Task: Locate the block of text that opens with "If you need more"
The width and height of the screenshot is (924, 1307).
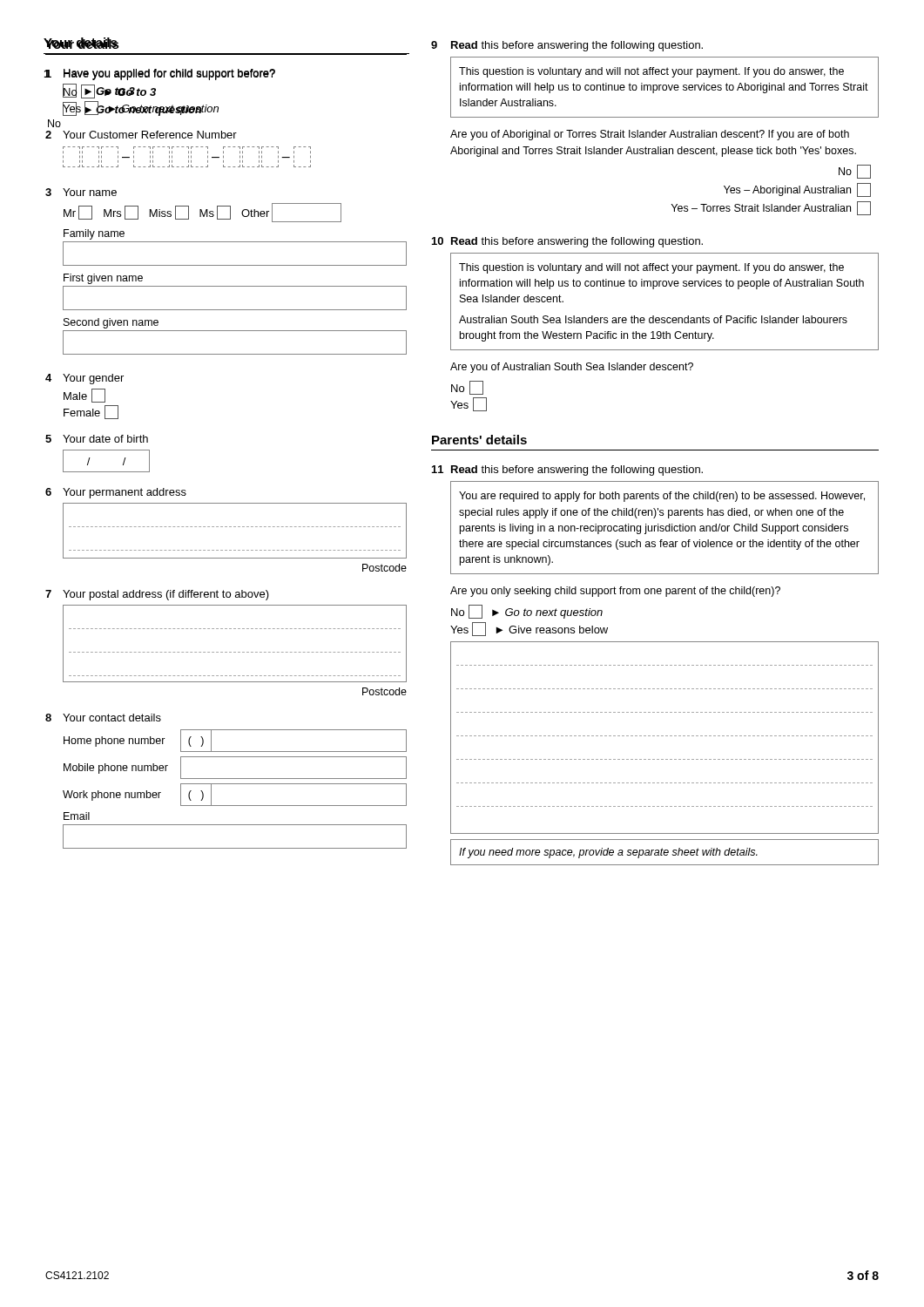Action: (x=609, y=852)
